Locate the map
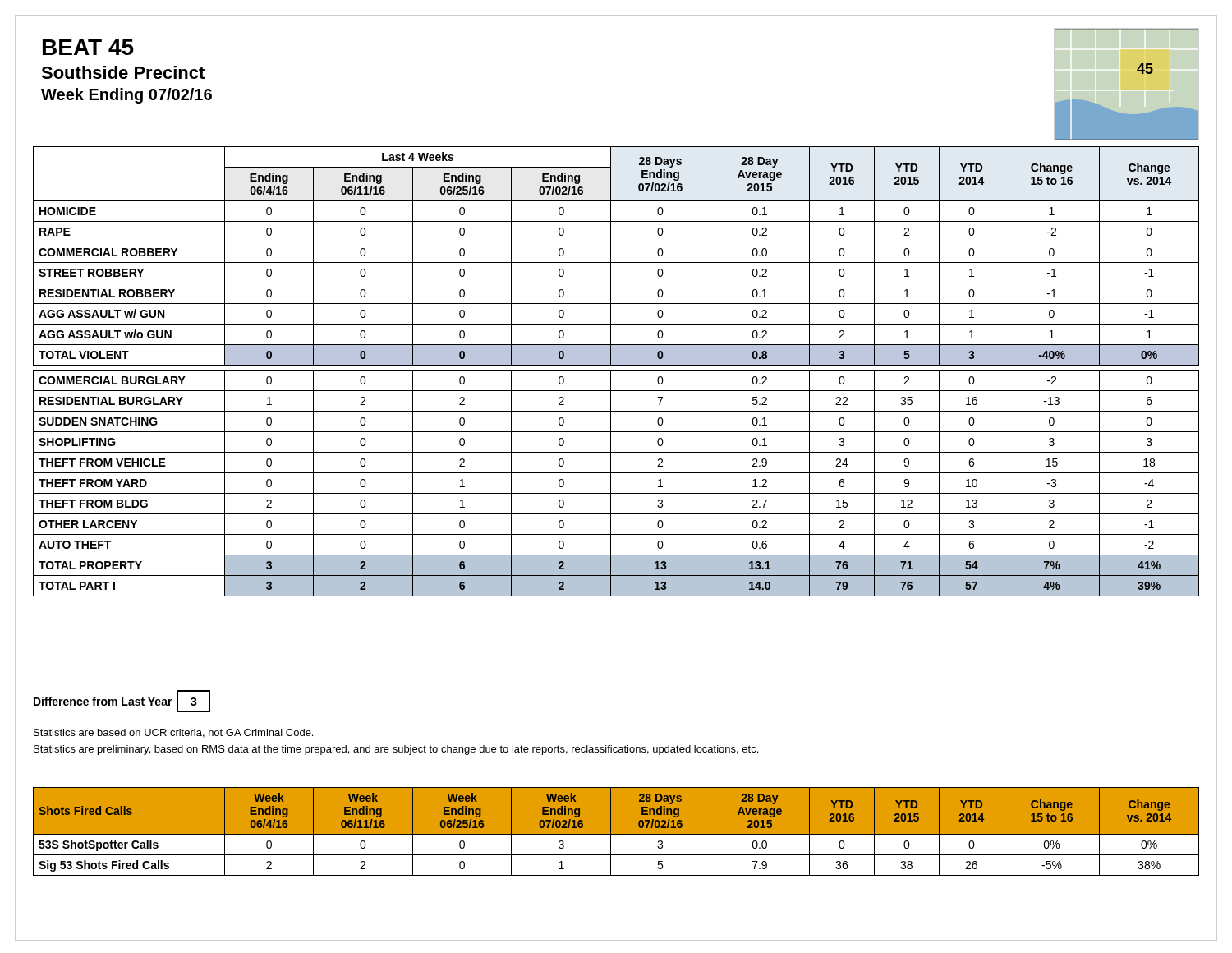The image size is (1232, 953). tap(1126, 84)
